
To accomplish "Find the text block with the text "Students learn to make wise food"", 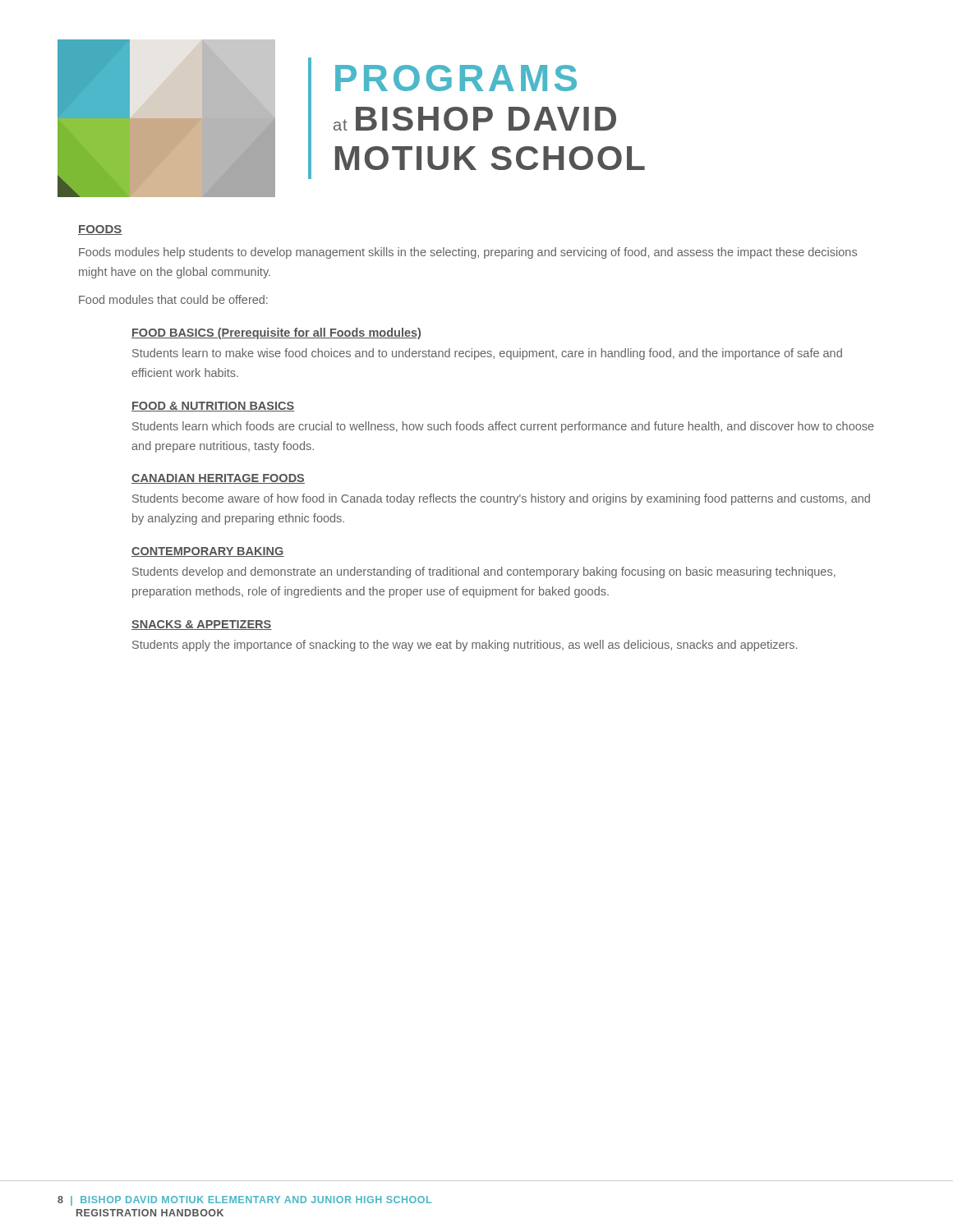I will pyautogui.click(x=487, y=363).
